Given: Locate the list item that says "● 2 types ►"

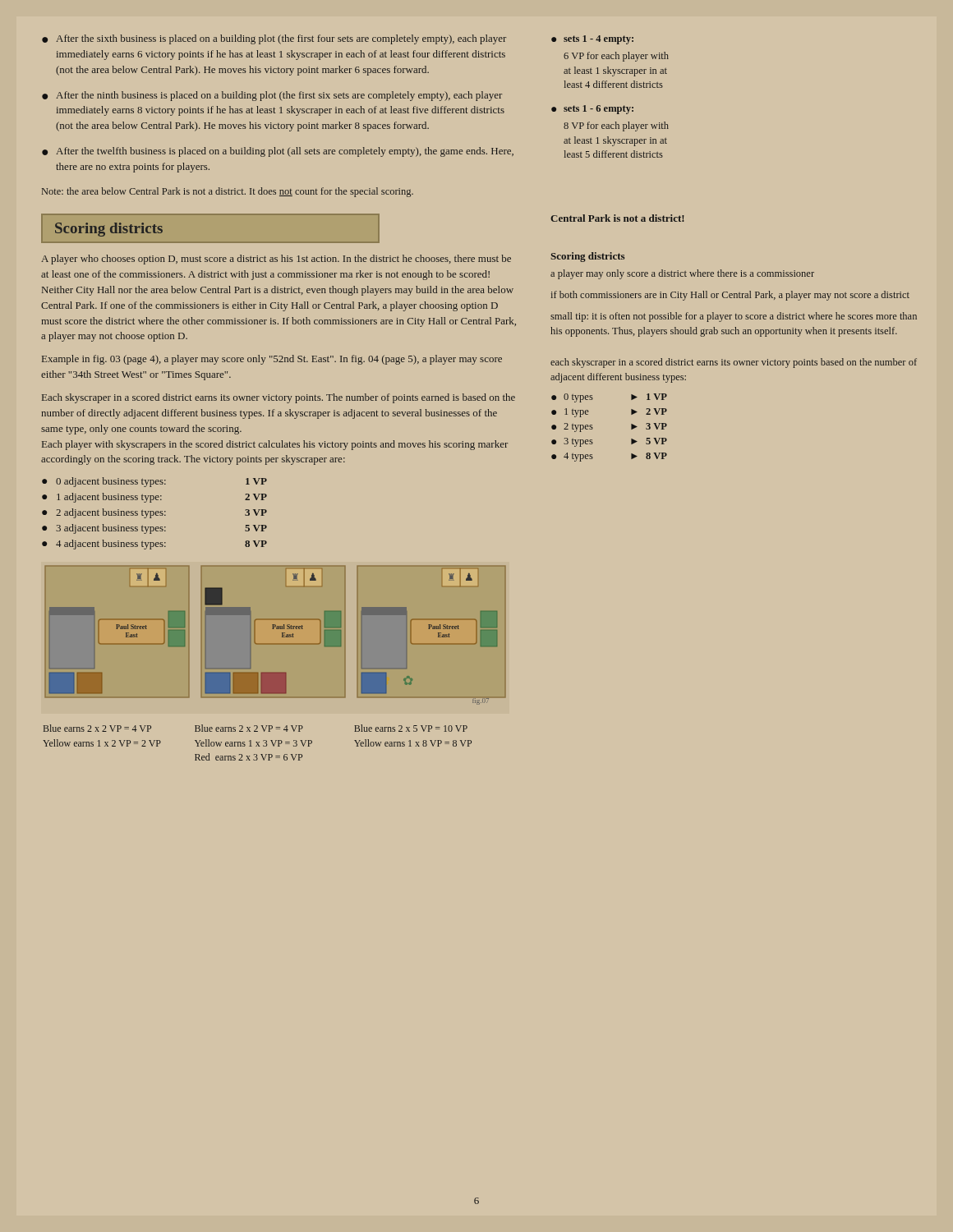Looking at the screenshot, I should coord(578,427).
